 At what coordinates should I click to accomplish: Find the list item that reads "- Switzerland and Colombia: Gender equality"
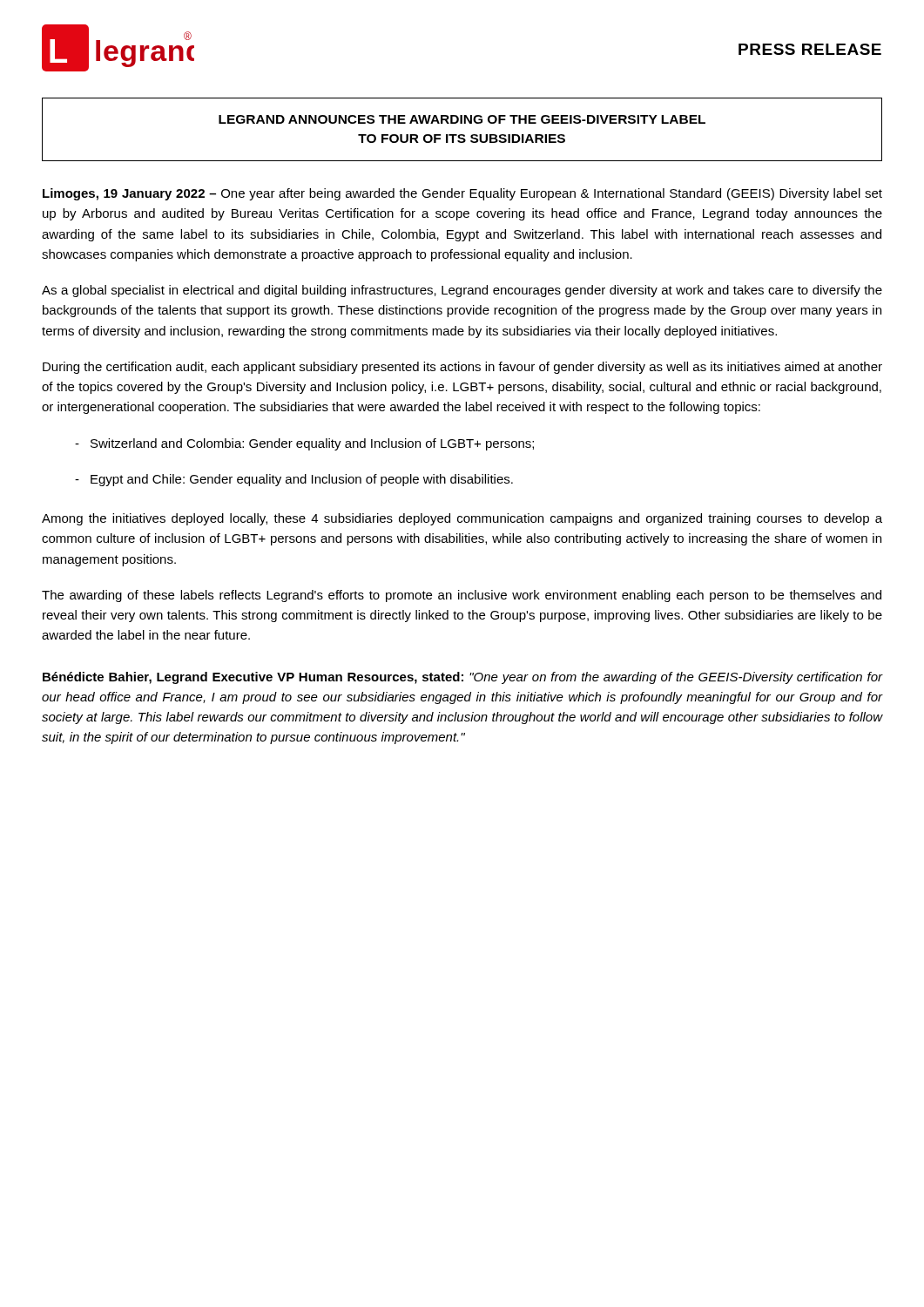click(x=305, y=443)
